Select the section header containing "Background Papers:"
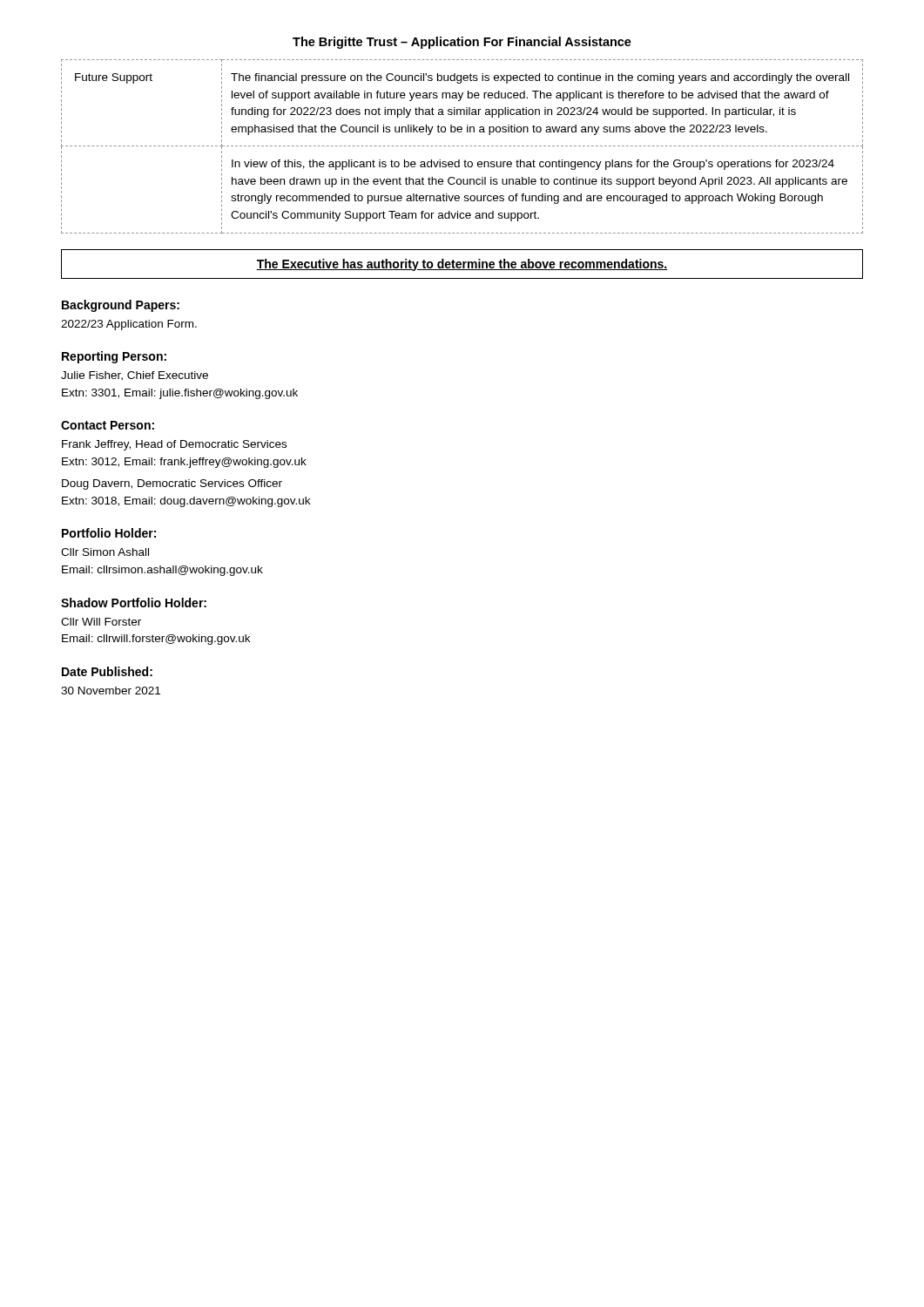Viewport: 924px width, 1307px height. pyautogui.click(x=121, y=305)
